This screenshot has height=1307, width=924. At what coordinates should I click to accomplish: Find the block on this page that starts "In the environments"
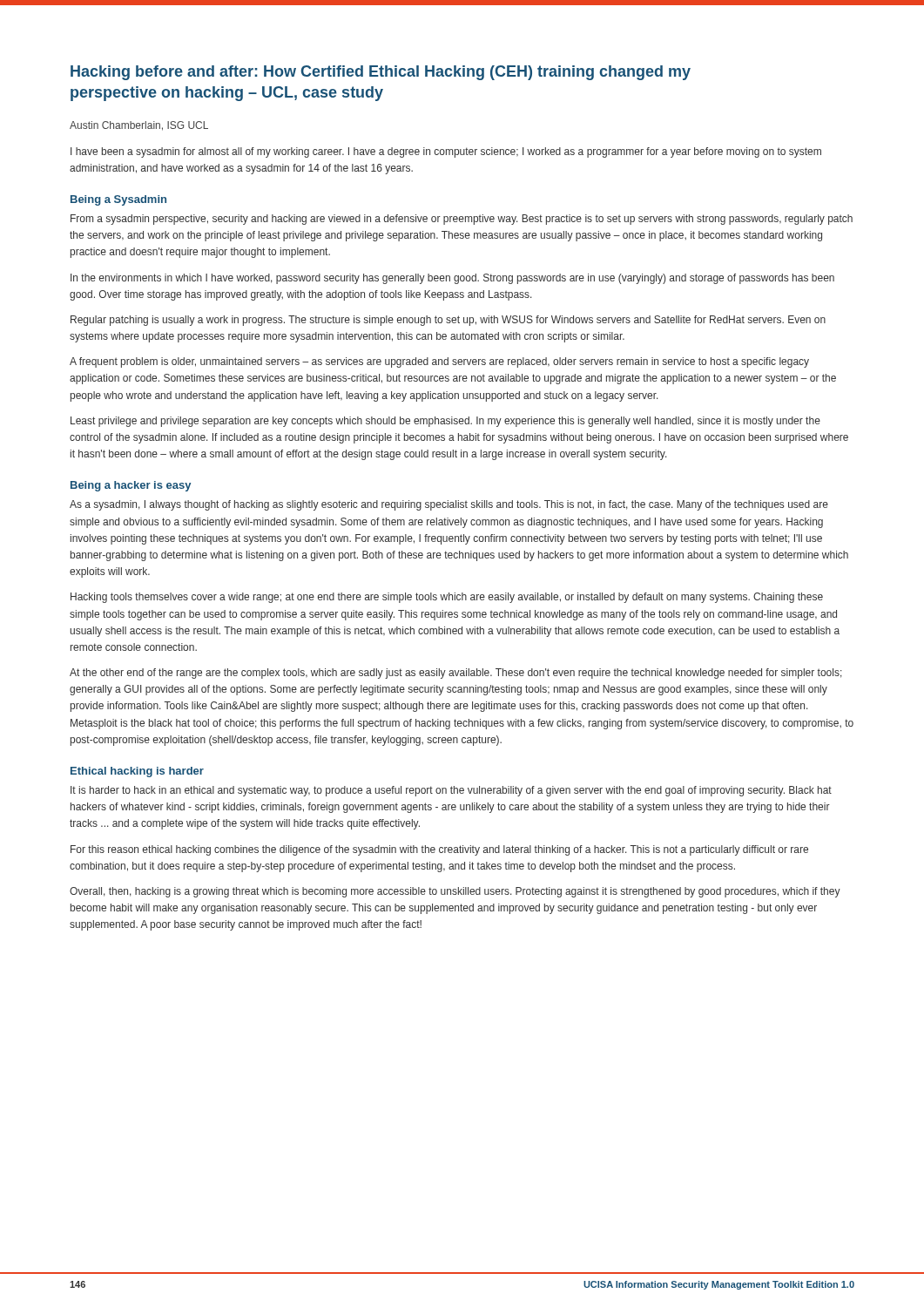point(452,286)
